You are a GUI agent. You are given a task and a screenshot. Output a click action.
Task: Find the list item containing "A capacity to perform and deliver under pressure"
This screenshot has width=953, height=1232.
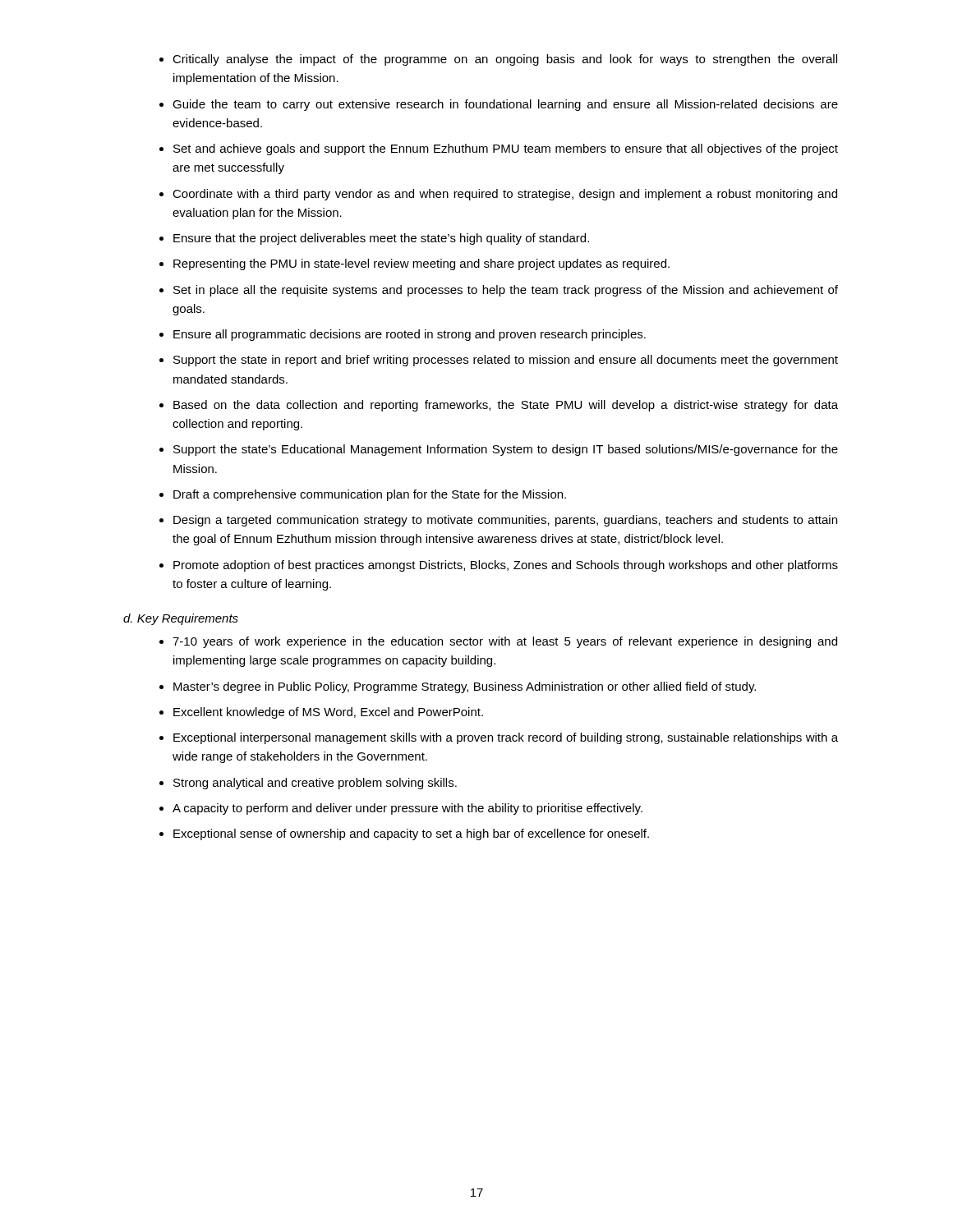tap(505, 808)
